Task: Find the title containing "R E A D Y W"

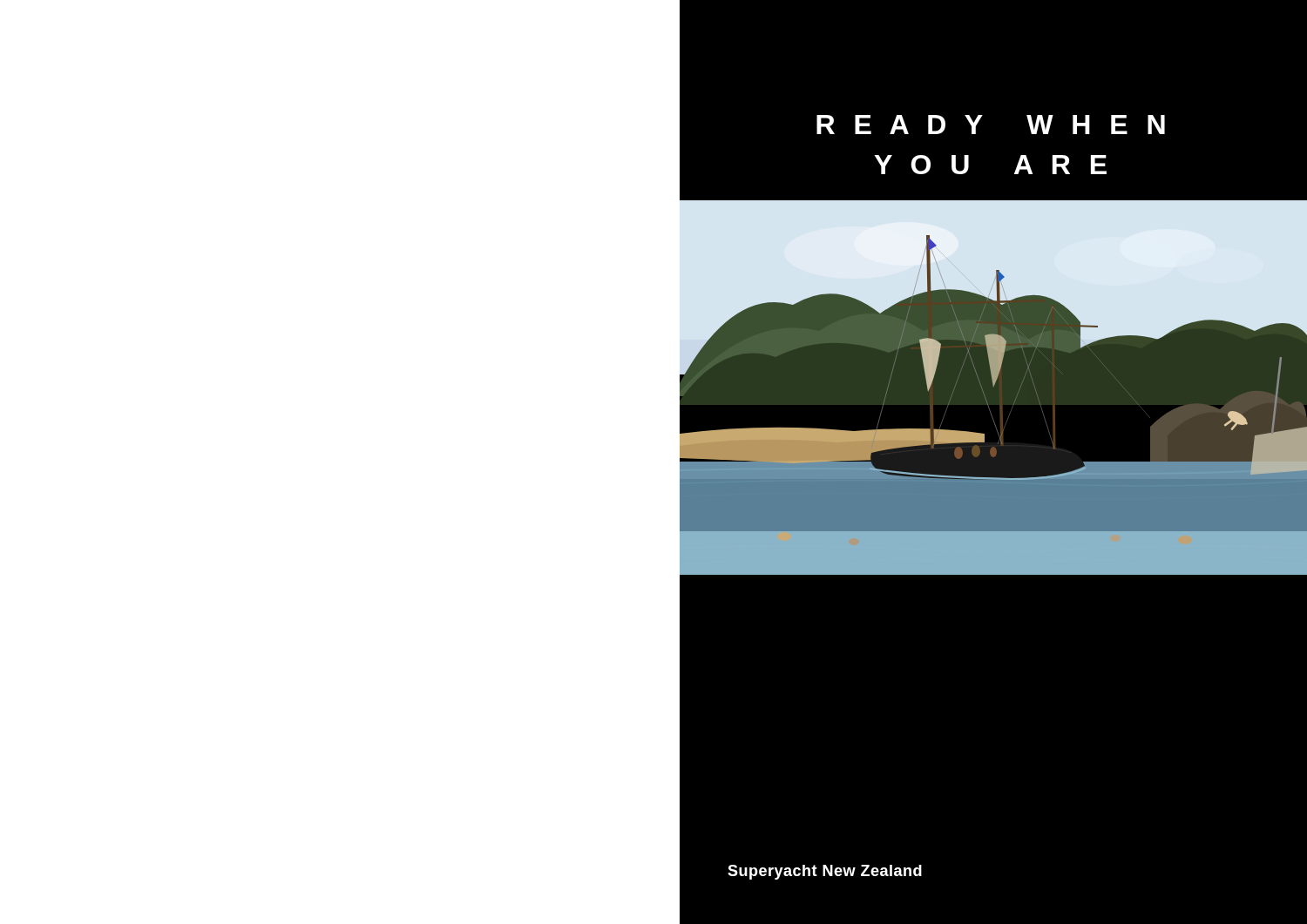Action: [932, 124]
